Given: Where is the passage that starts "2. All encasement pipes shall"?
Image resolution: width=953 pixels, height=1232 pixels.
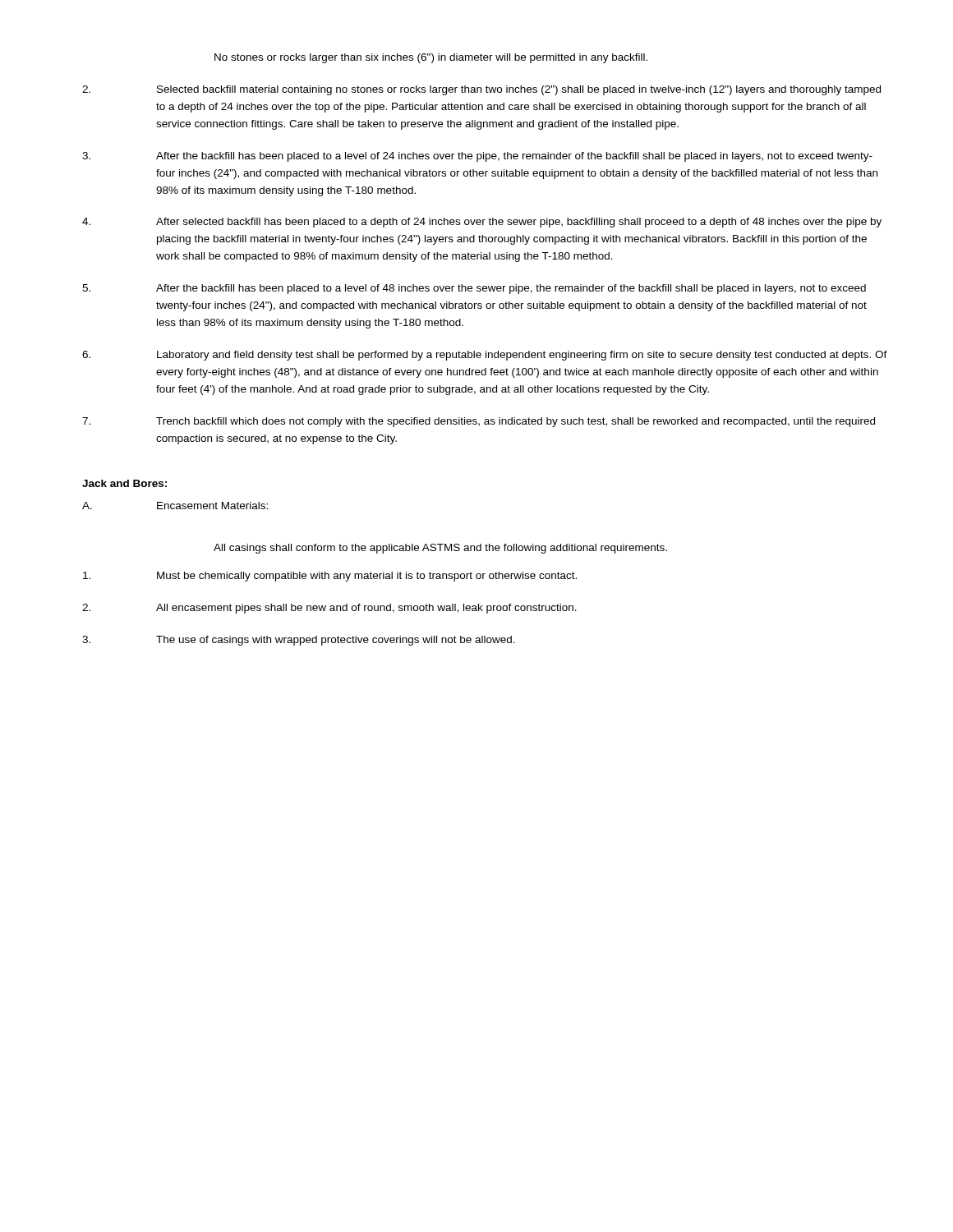Looking at the screenshot, I should pyautogui.click(x=485, y=608).
